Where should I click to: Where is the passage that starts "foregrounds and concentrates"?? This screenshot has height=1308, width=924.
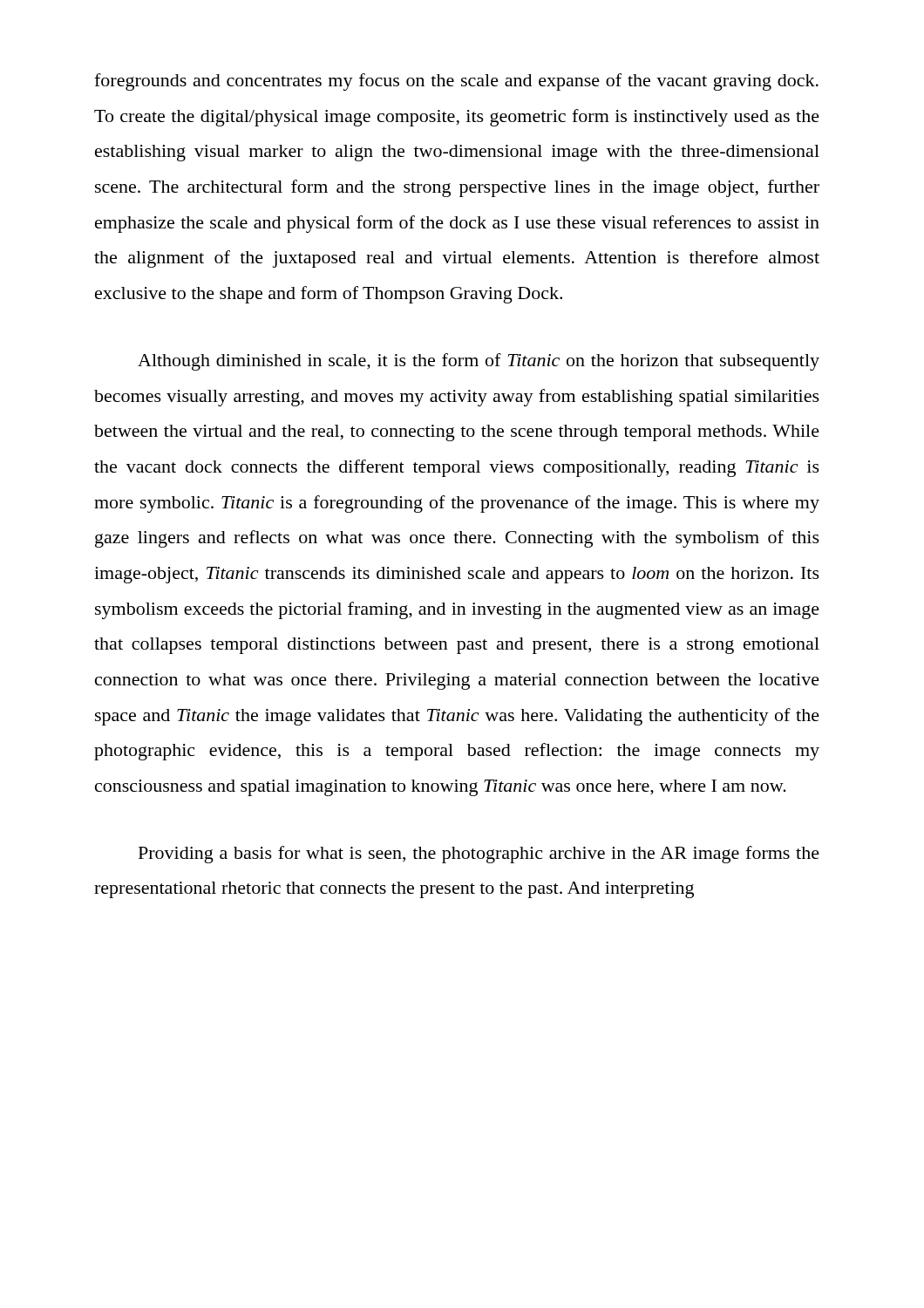457,187
